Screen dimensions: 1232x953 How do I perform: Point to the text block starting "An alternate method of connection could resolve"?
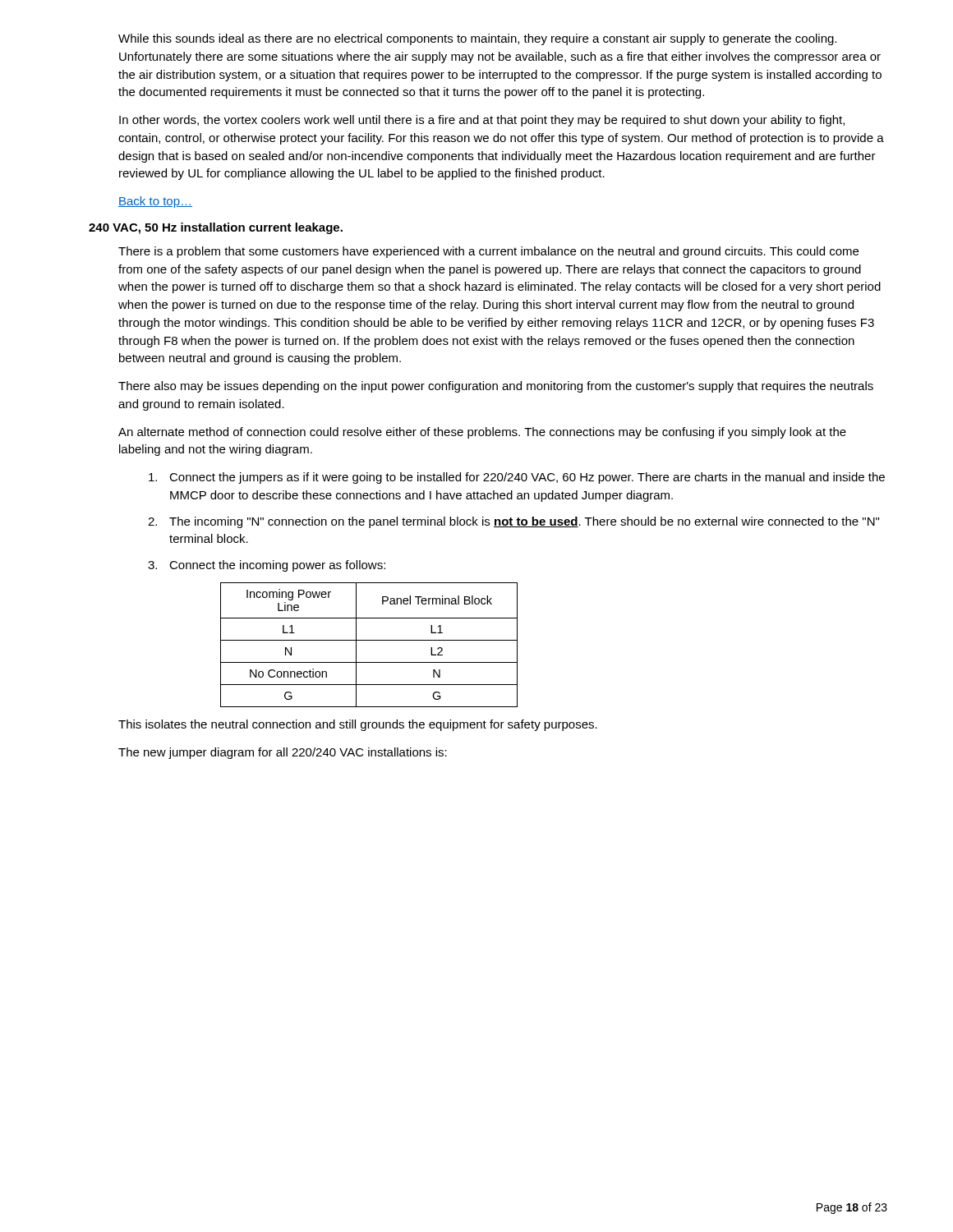pos(482,440)
